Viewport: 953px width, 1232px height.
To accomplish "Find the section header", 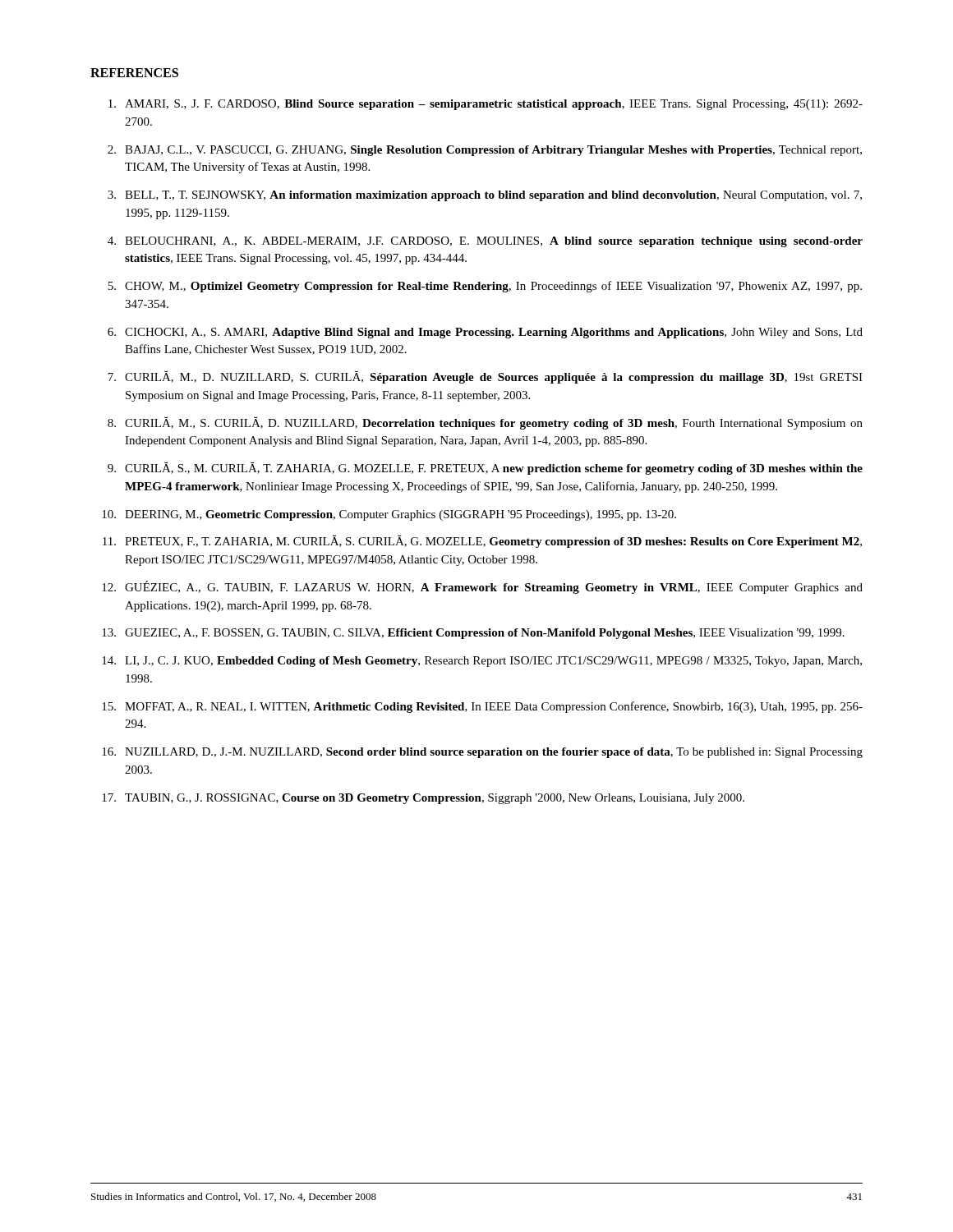I will coord(135,73).
